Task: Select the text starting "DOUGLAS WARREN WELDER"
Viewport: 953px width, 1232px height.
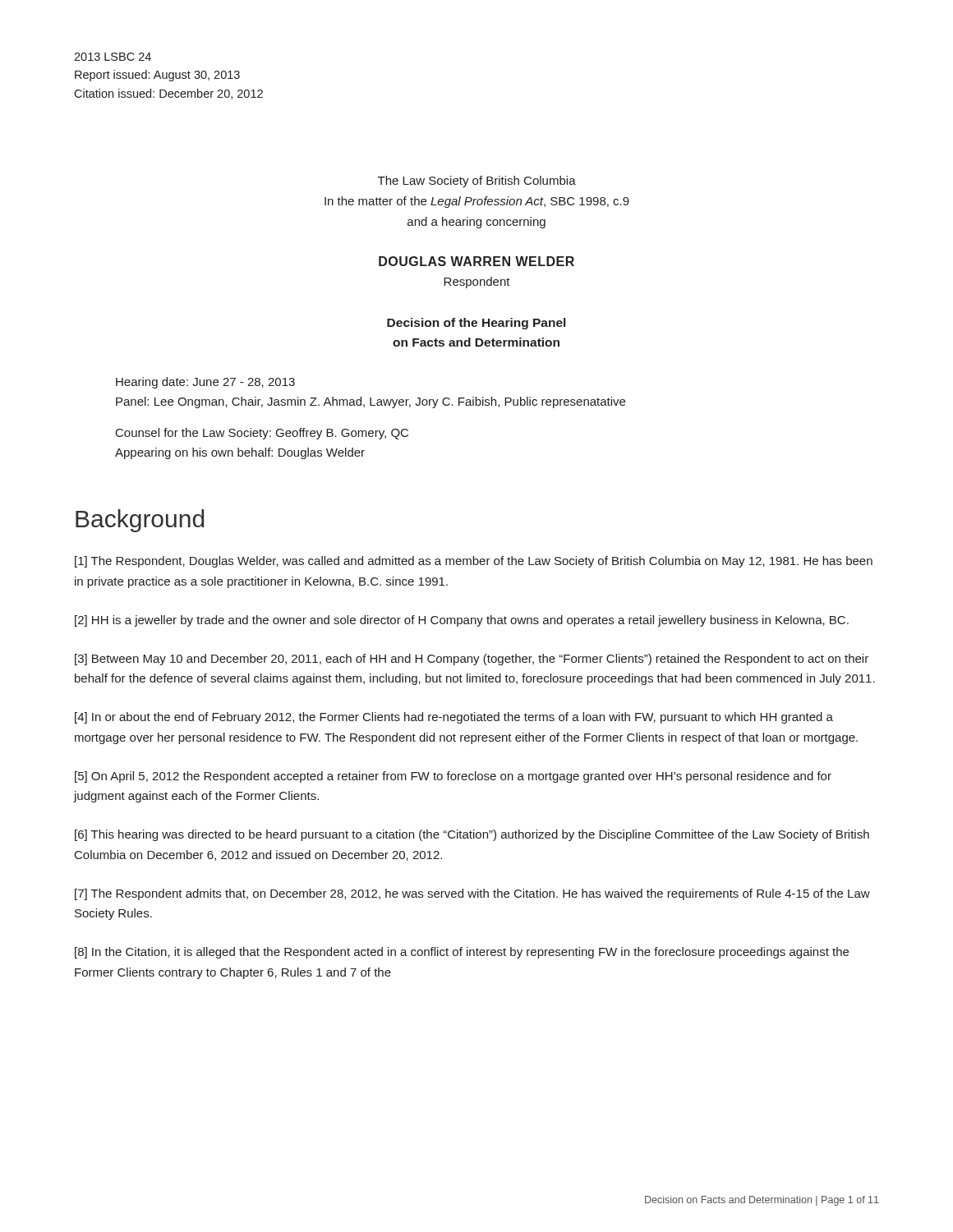Action: pos(476,262)
